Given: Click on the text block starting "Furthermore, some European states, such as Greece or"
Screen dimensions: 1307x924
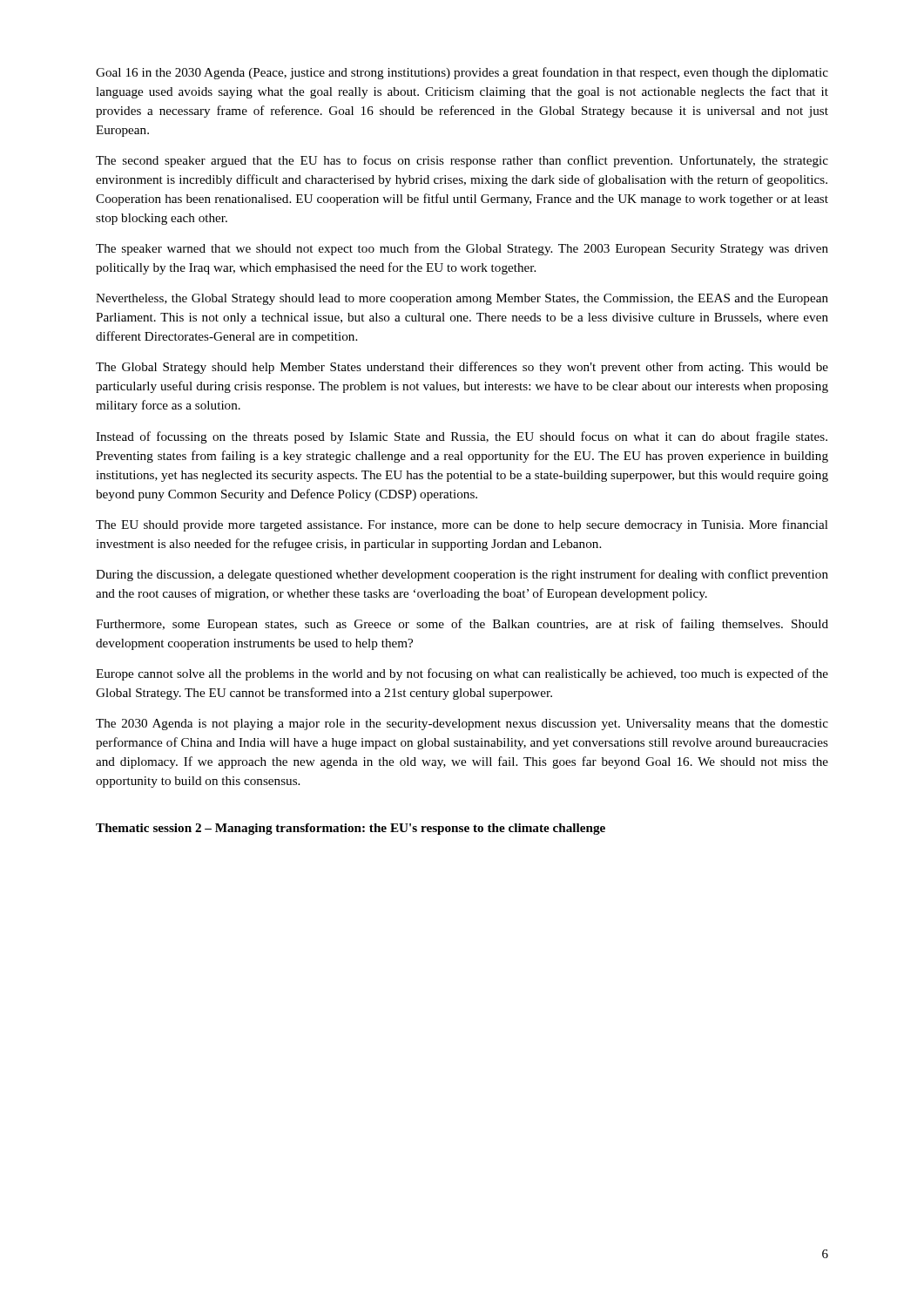Looking at the screenshot, I should 462,633.
